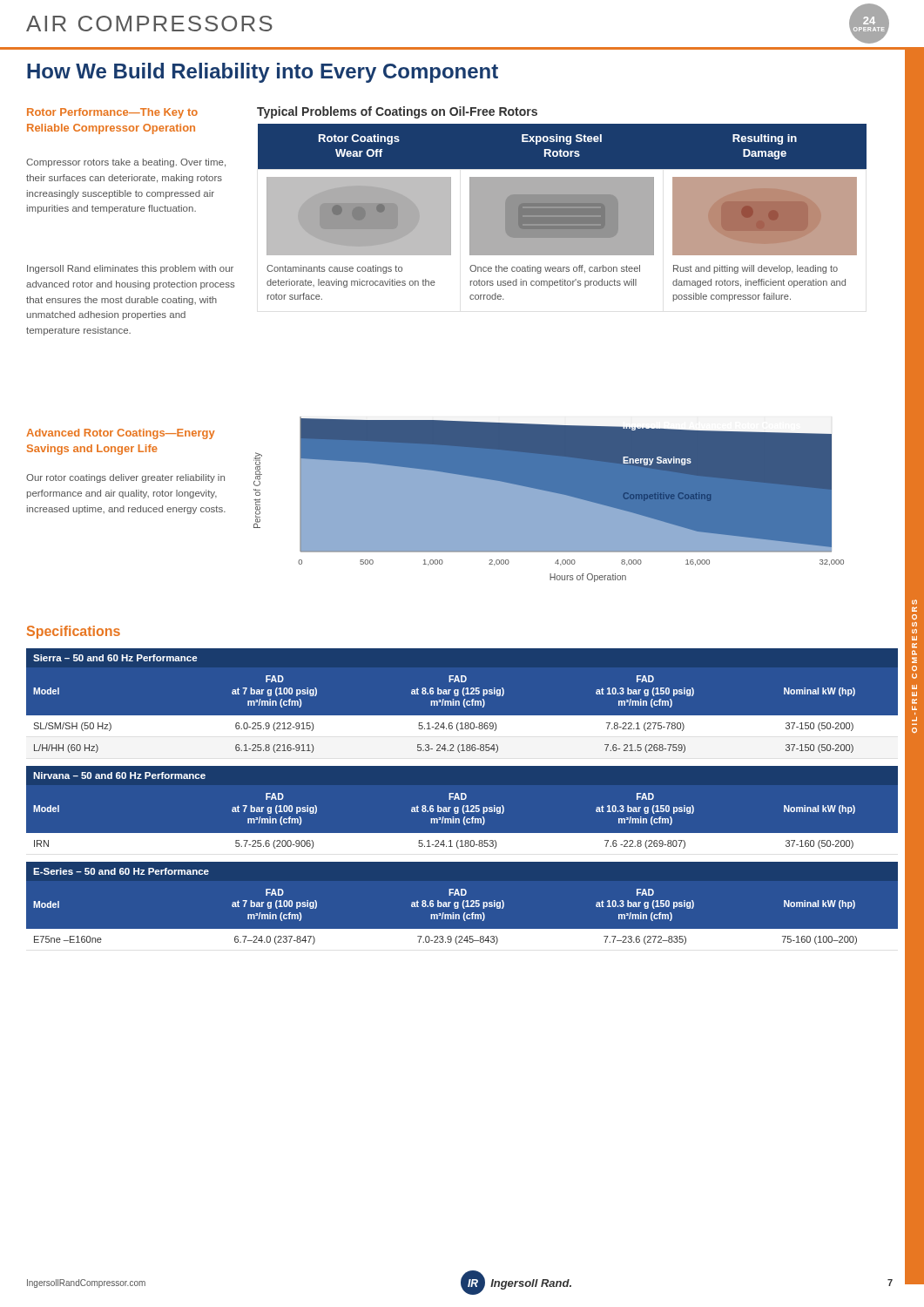Click on the text starting "How We Build Reliability into Every Component"
924x1307 pixels.
click(262, 71)
